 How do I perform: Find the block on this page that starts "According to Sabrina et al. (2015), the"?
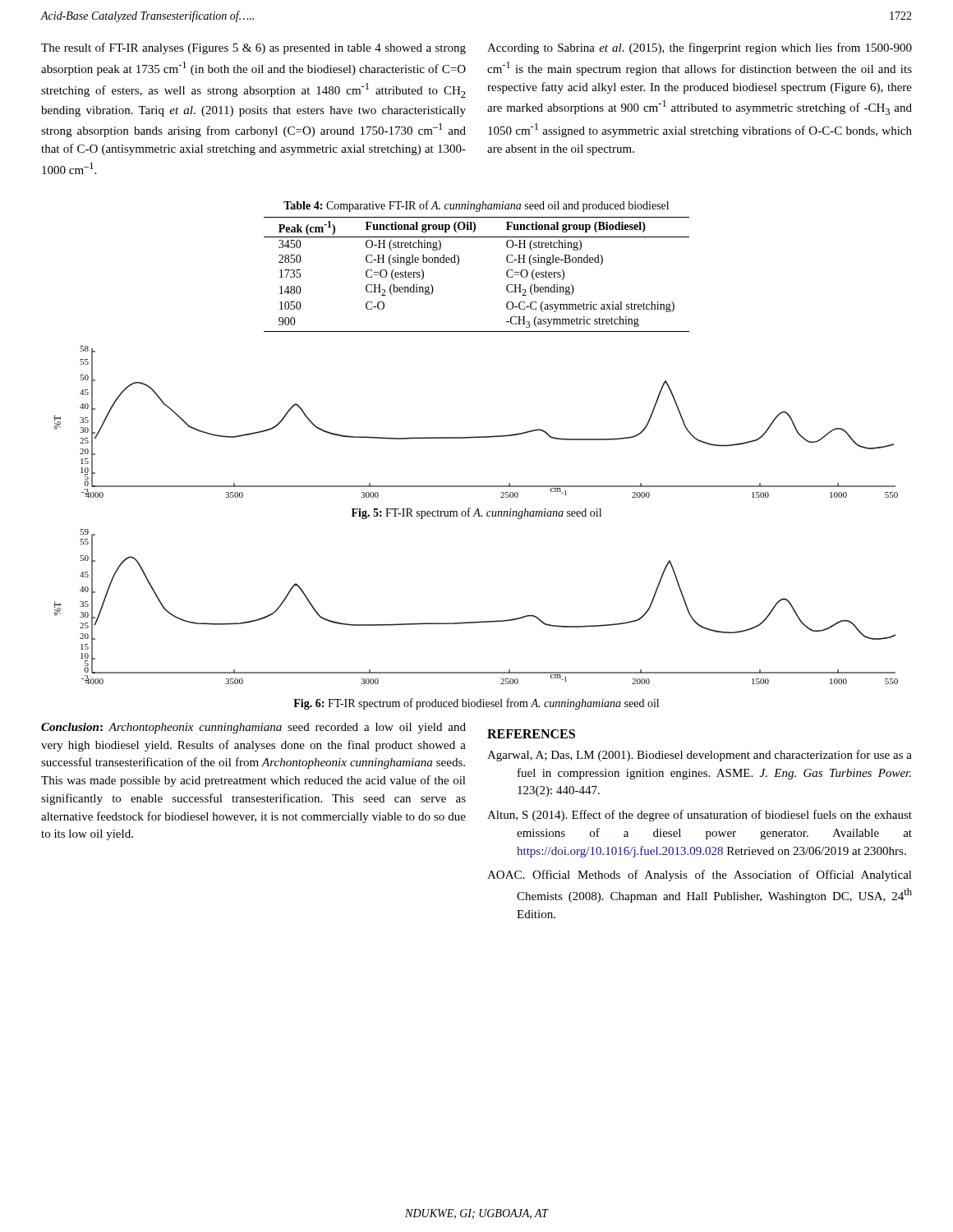(700, 99)
